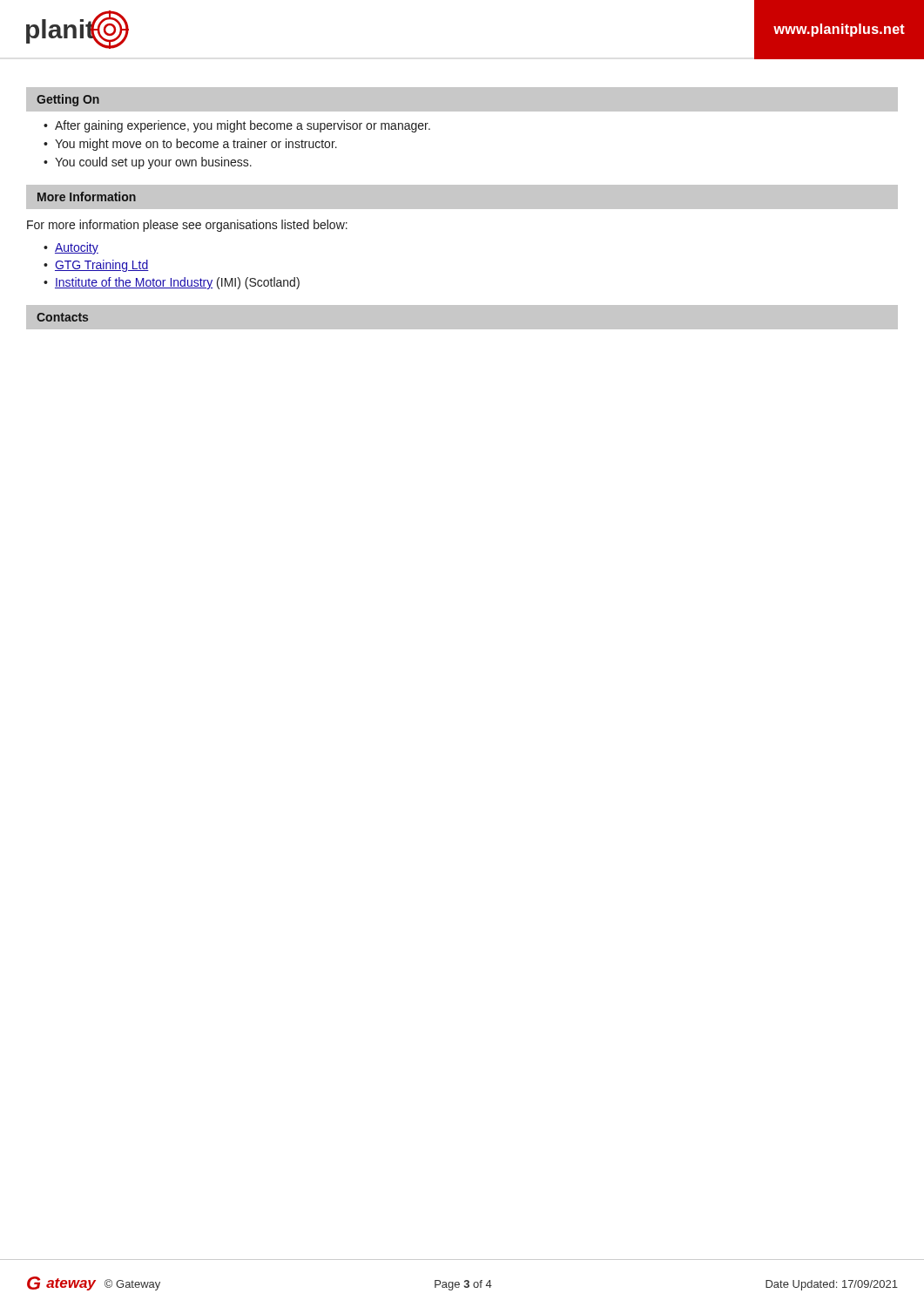924x1307 pixels.
Task: Click where it says "For more information please see organisations listed below:"
Action: coord(187,225)
